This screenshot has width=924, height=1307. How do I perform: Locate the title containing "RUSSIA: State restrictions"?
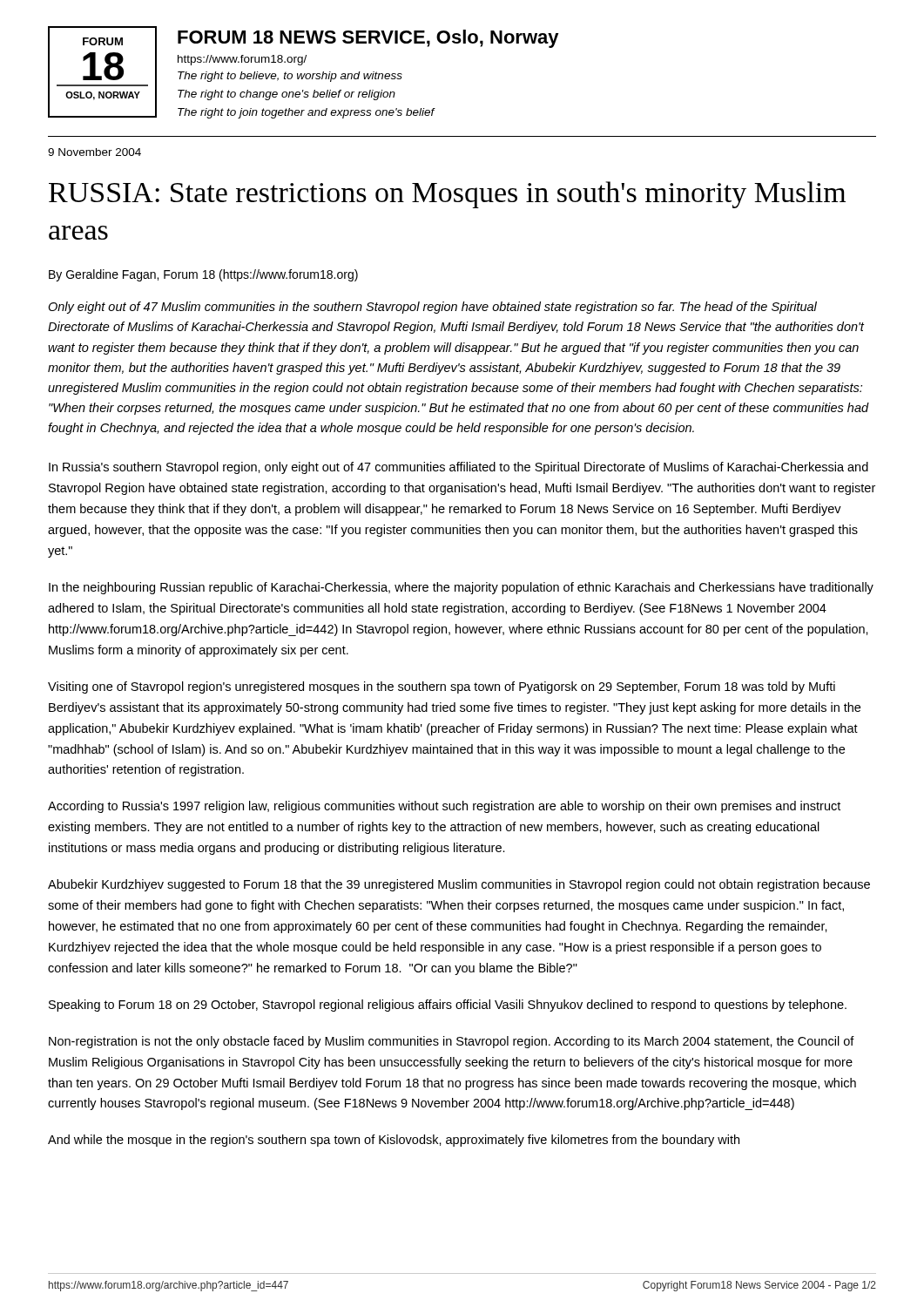coord(447,211)
